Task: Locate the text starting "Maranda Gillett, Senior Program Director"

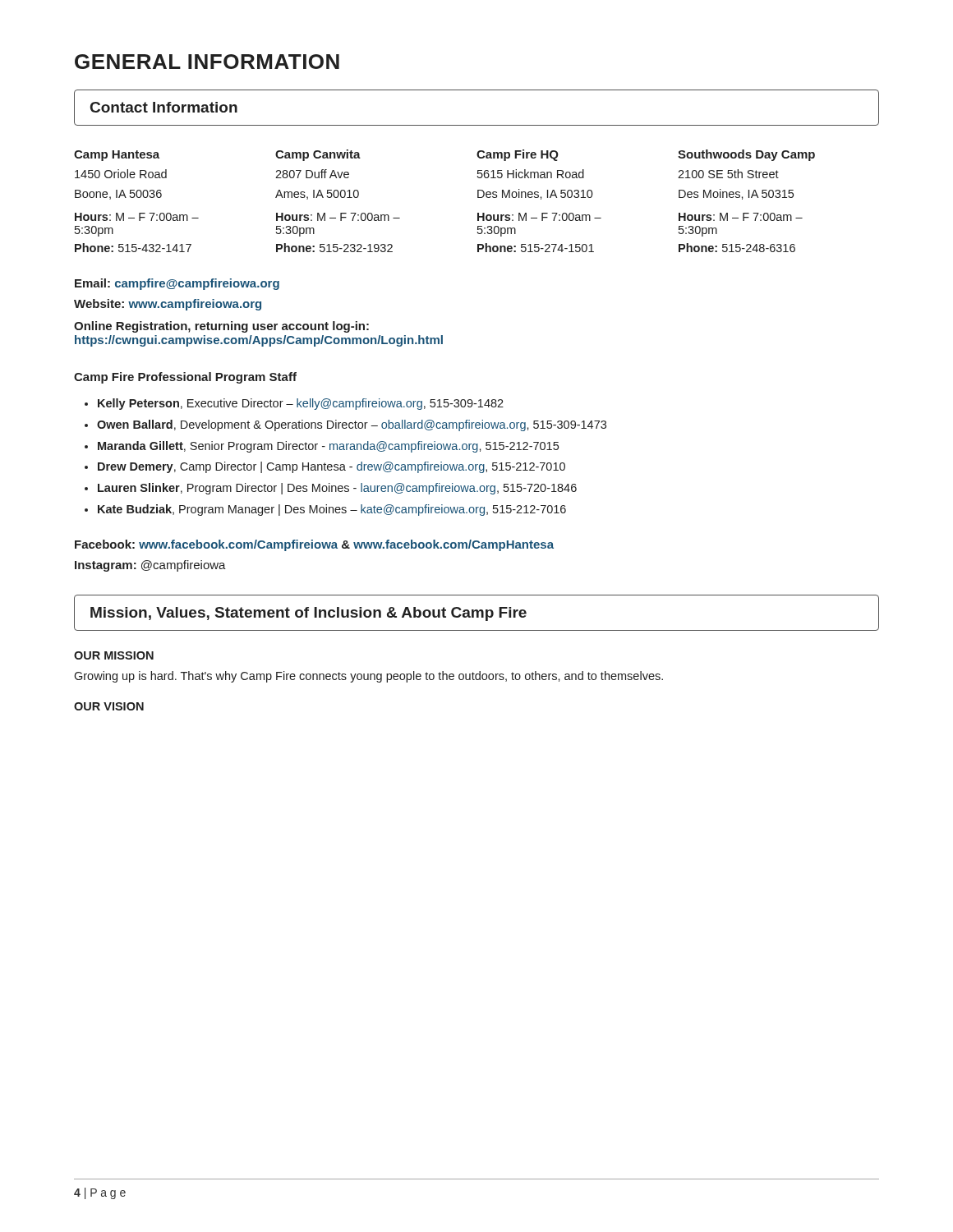Action: click(476, 446)
